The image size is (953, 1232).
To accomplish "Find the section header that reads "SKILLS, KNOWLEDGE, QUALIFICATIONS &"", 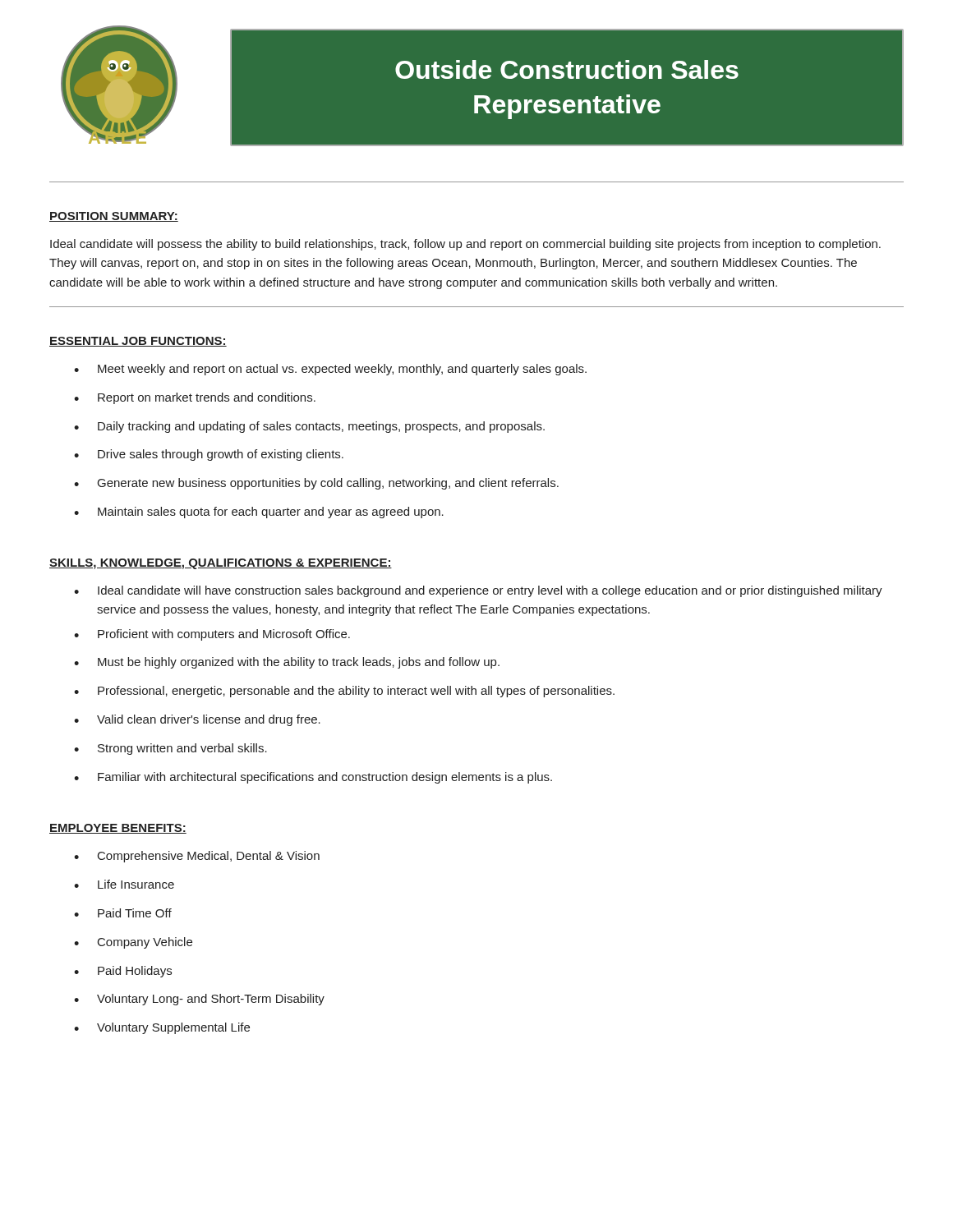I will [220, 562].
